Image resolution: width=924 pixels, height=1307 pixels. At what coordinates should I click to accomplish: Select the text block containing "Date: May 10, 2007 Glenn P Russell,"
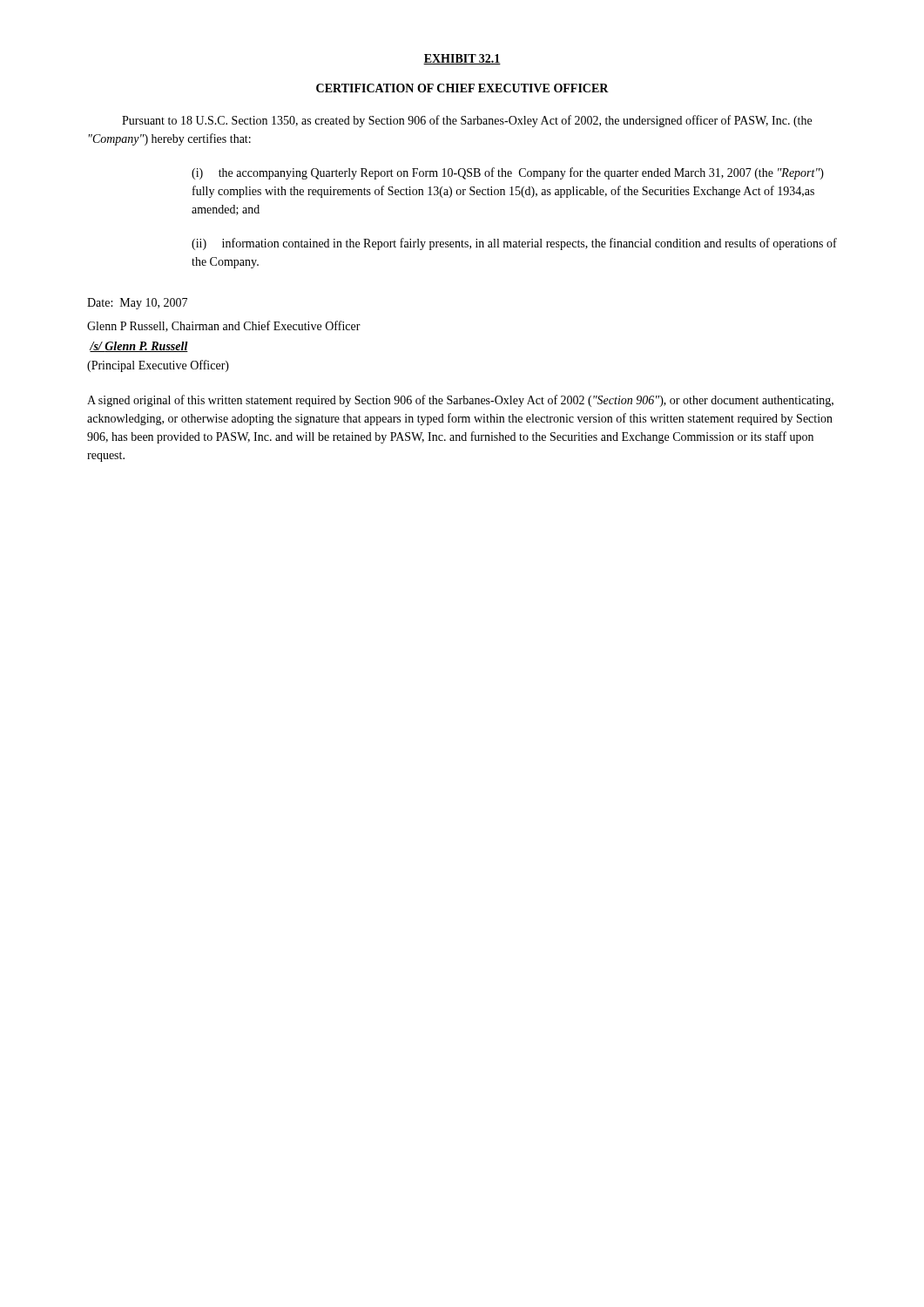(137, 304)
